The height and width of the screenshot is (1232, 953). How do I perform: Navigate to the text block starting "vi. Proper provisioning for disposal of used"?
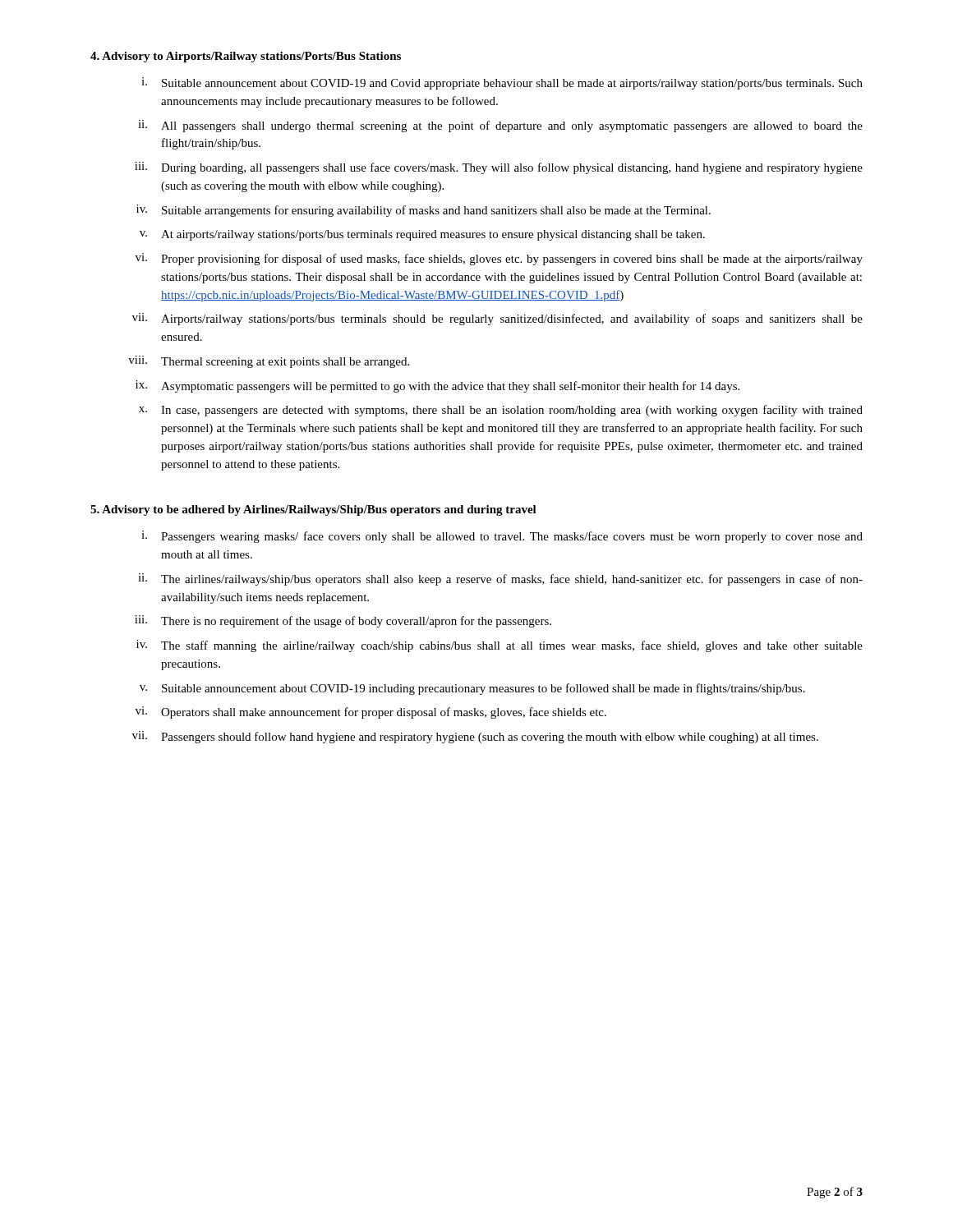[x=476, y=277]
